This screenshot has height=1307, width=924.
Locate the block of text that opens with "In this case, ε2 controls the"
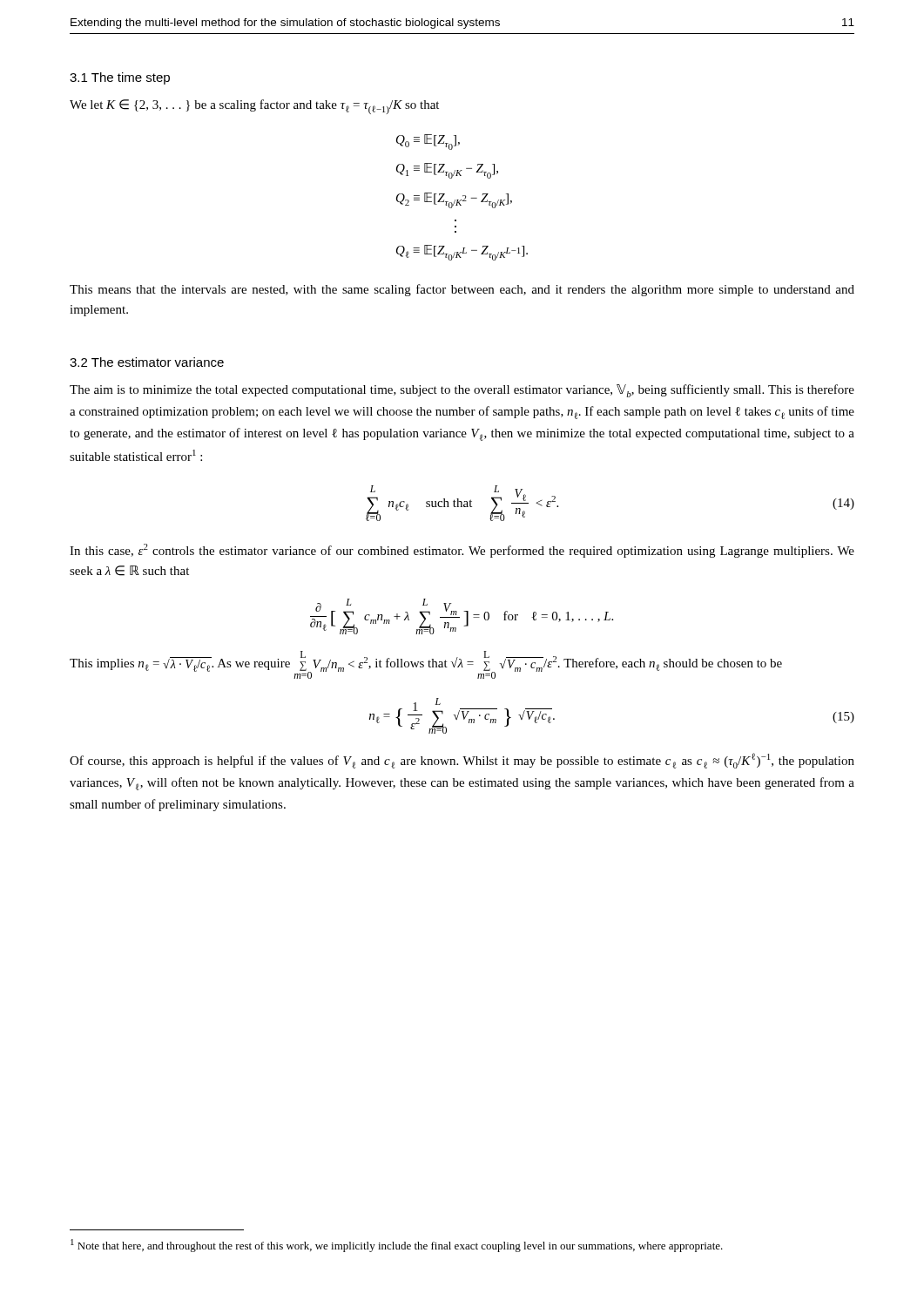click(x=462, y=559)
